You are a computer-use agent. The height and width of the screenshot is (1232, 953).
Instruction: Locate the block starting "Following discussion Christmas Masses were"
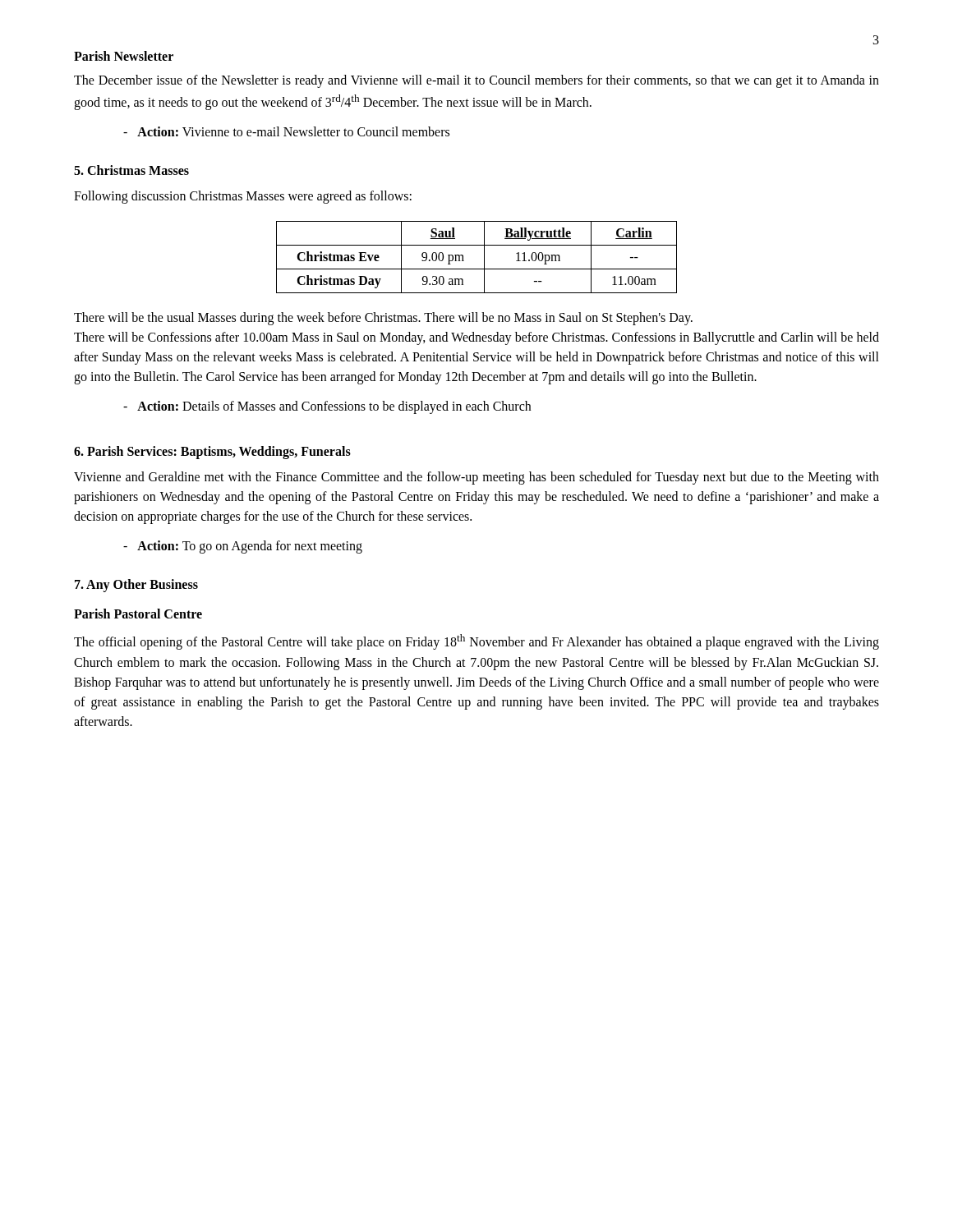243,196
